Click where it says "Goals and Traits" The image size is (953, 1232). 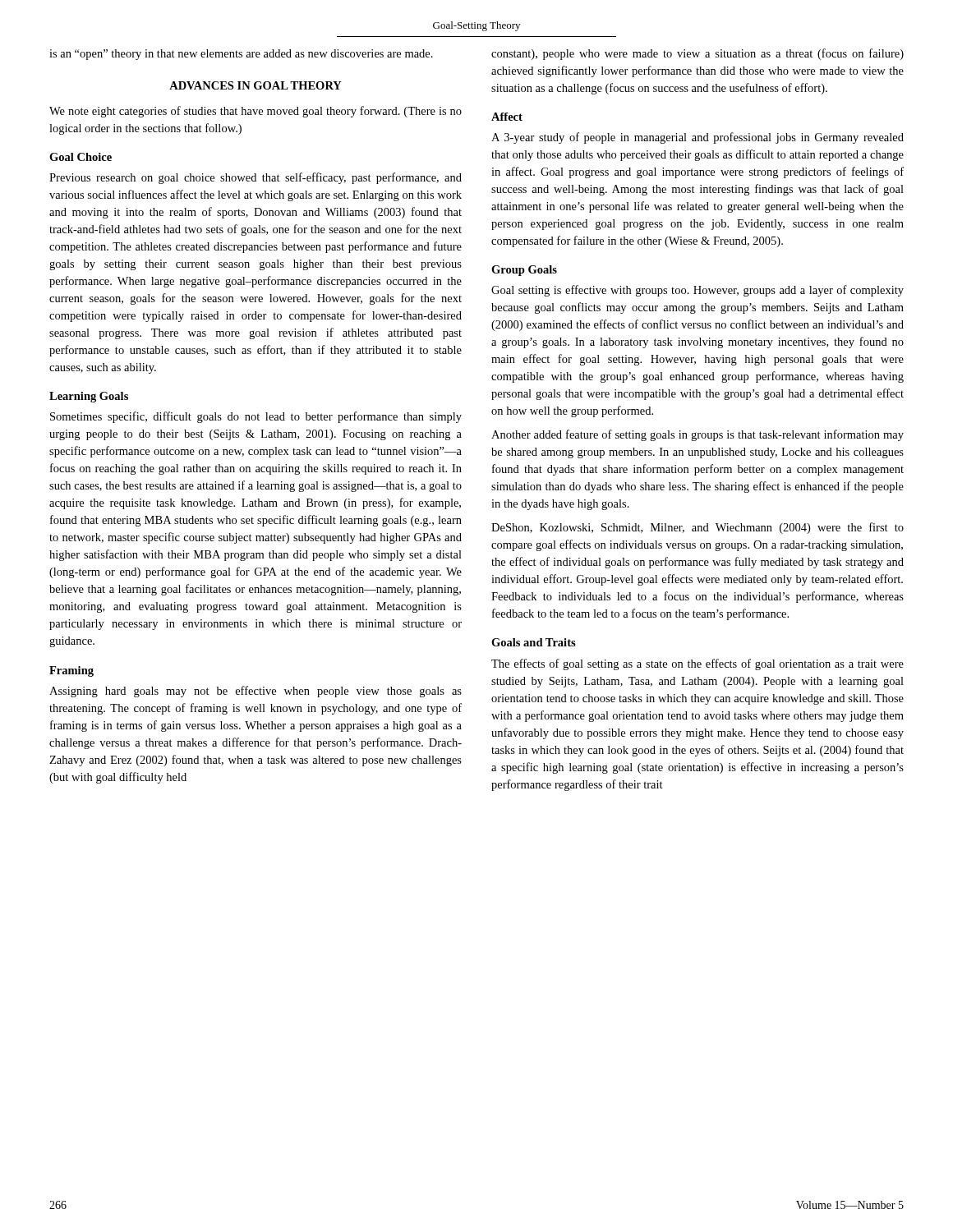(533, 643)
